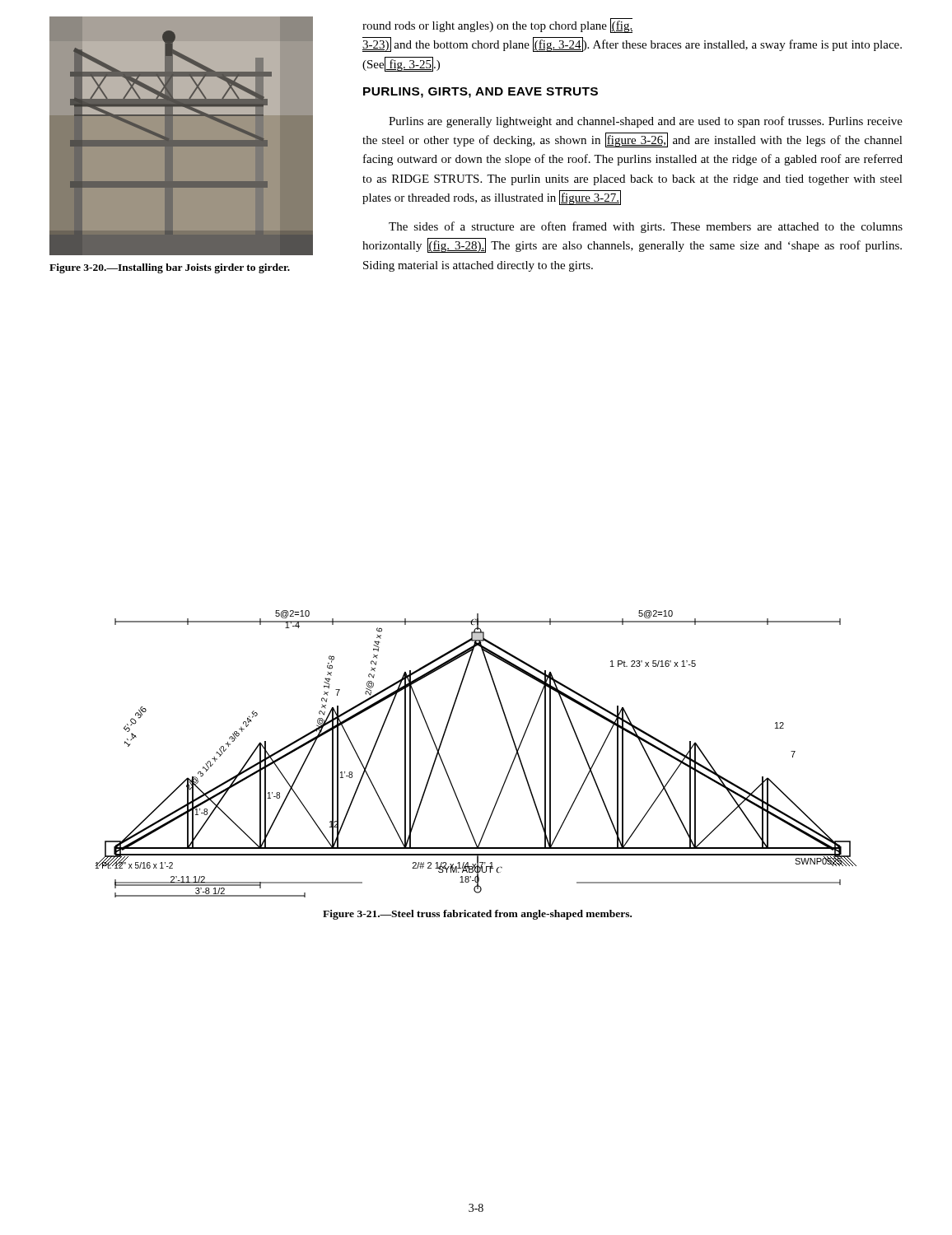
Task: Click on the block starting "round rods or light angles) on"
Action: pos(632,45)
